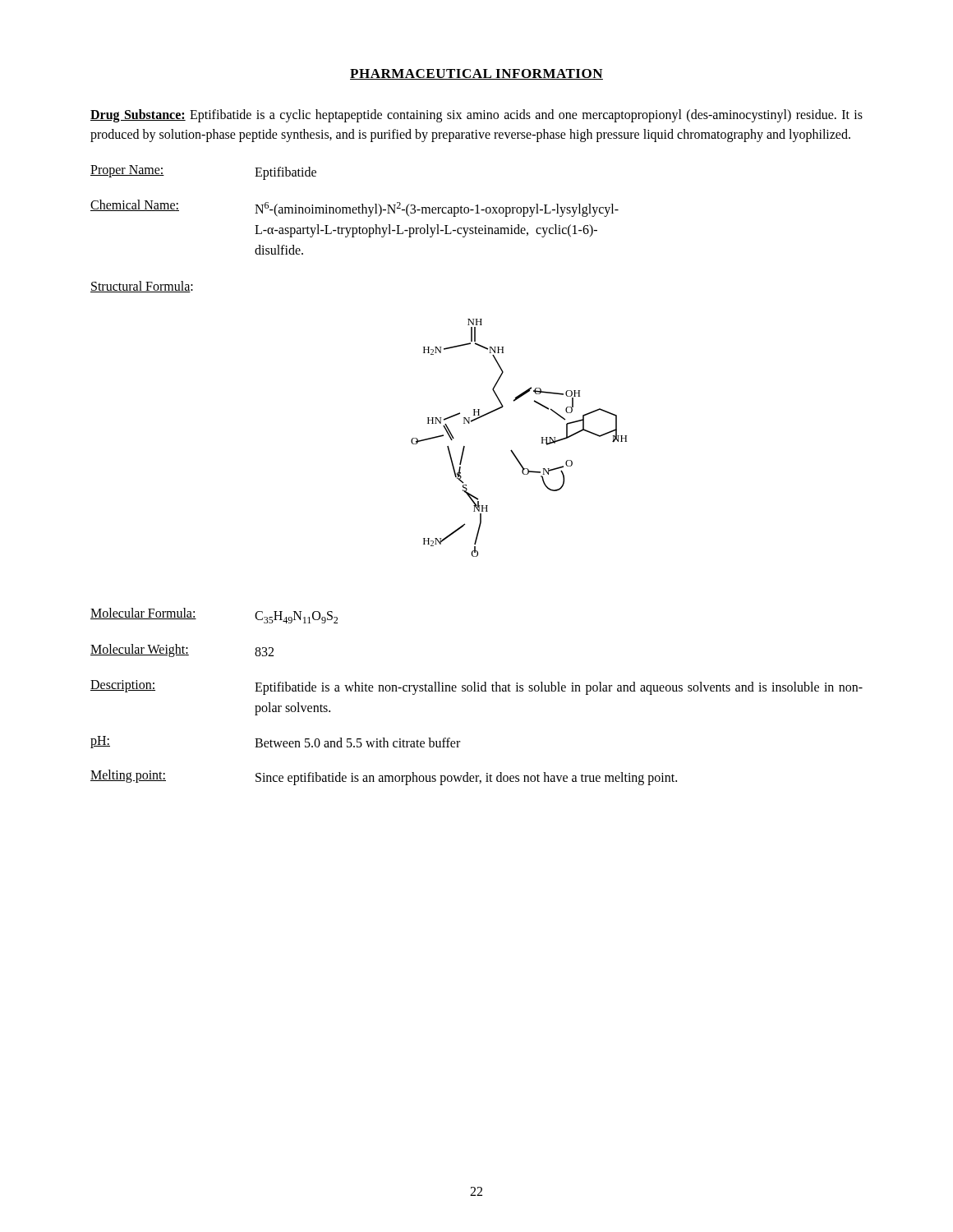Point to the text block starting "pH: Between 5.0 and 5.5 with"

[x=275, y=742]
